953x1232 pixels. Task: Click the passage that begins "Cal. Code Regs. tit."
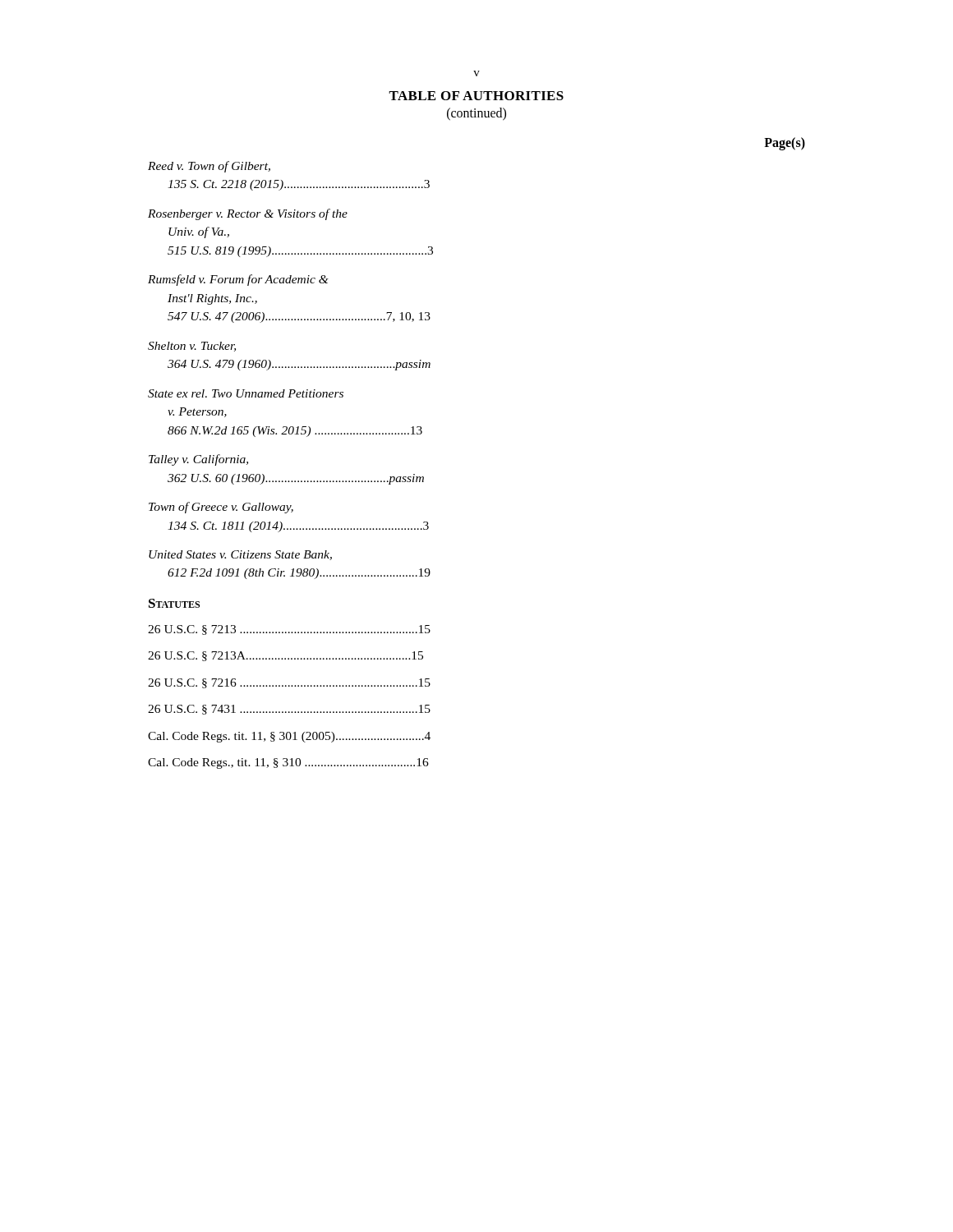click(x=289, y=735)
